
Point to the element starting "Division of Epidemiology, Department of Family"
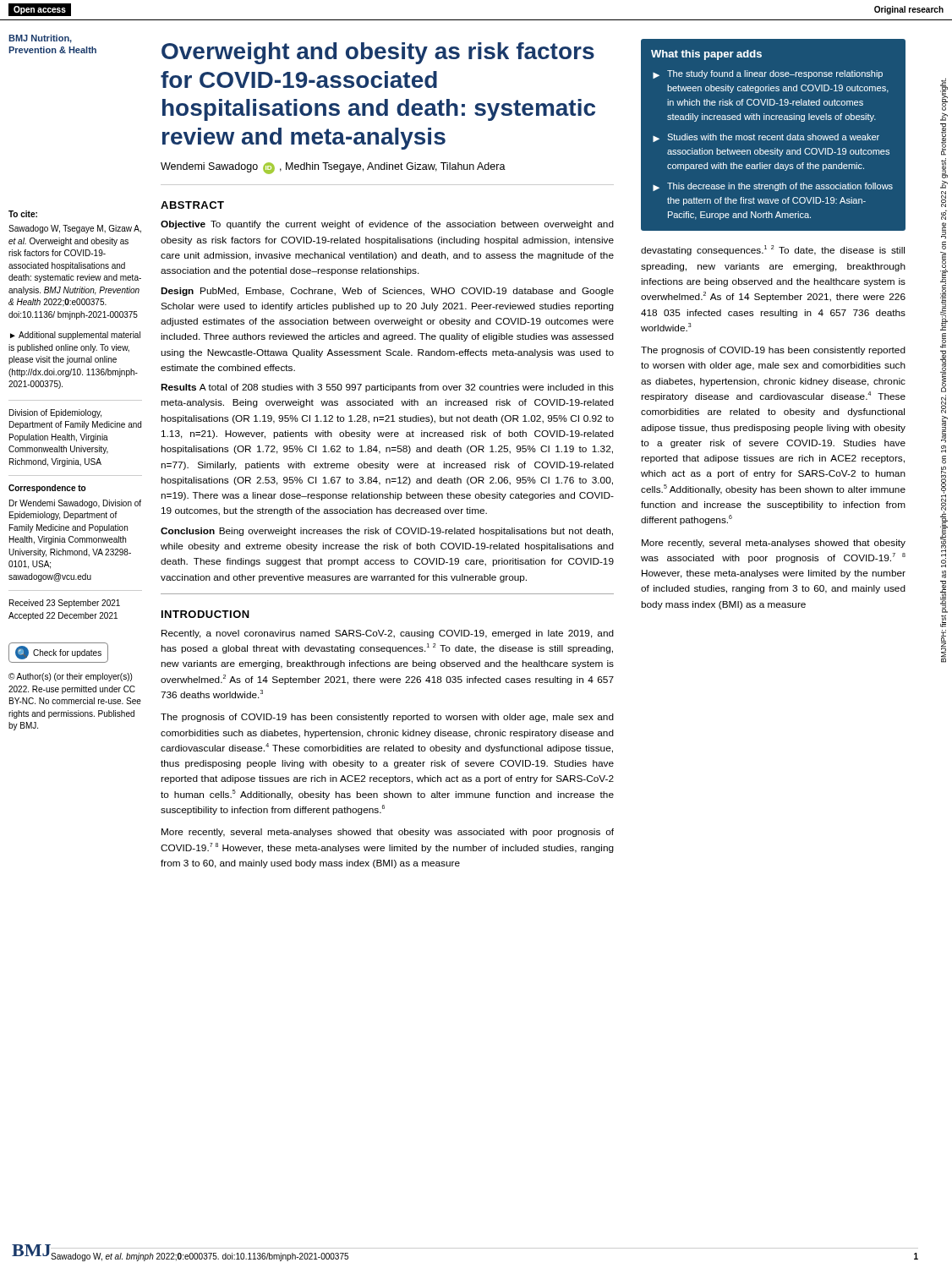75,437
